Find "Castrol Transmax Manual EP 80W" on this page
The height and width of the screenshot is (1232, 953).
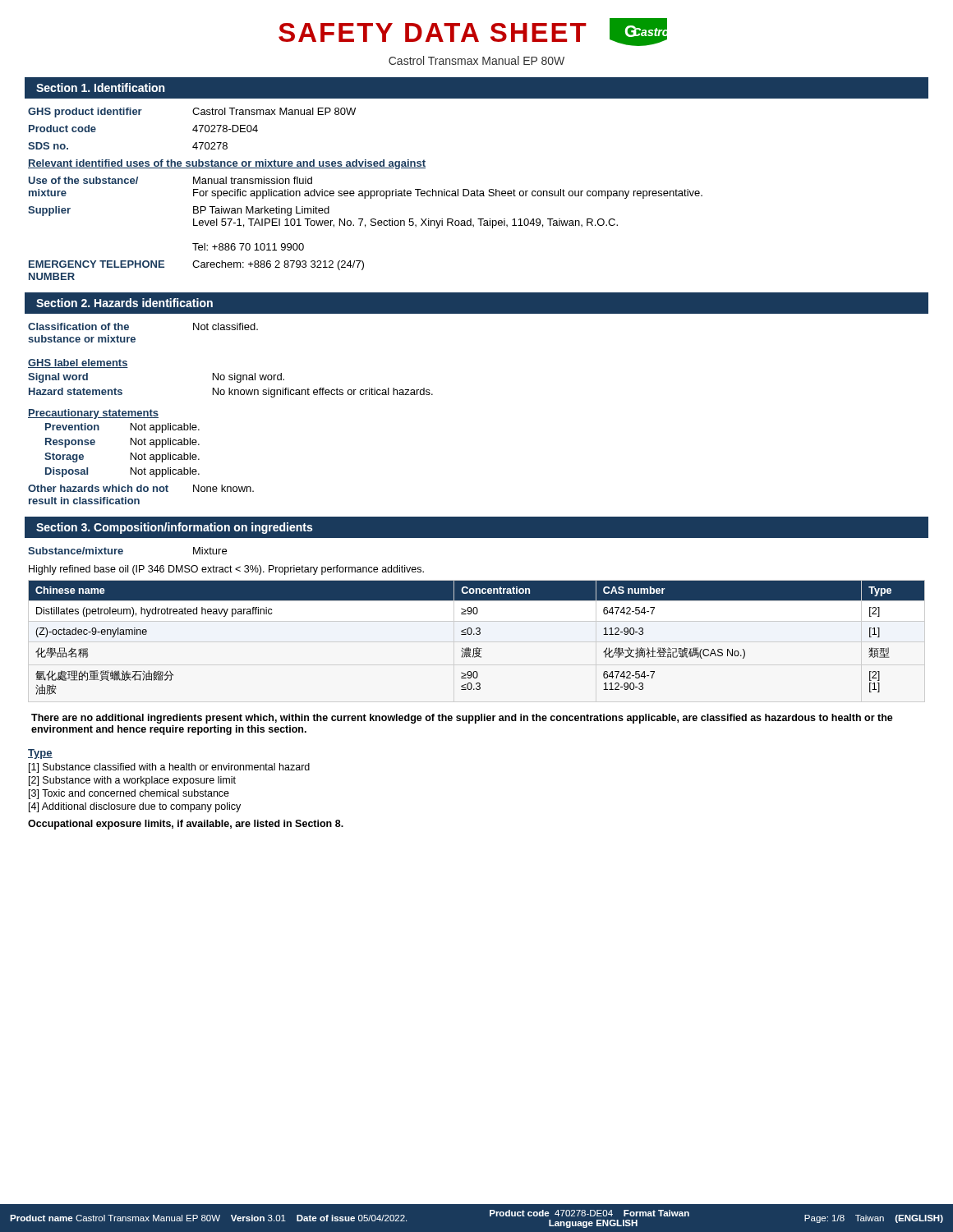coord(476,61)
